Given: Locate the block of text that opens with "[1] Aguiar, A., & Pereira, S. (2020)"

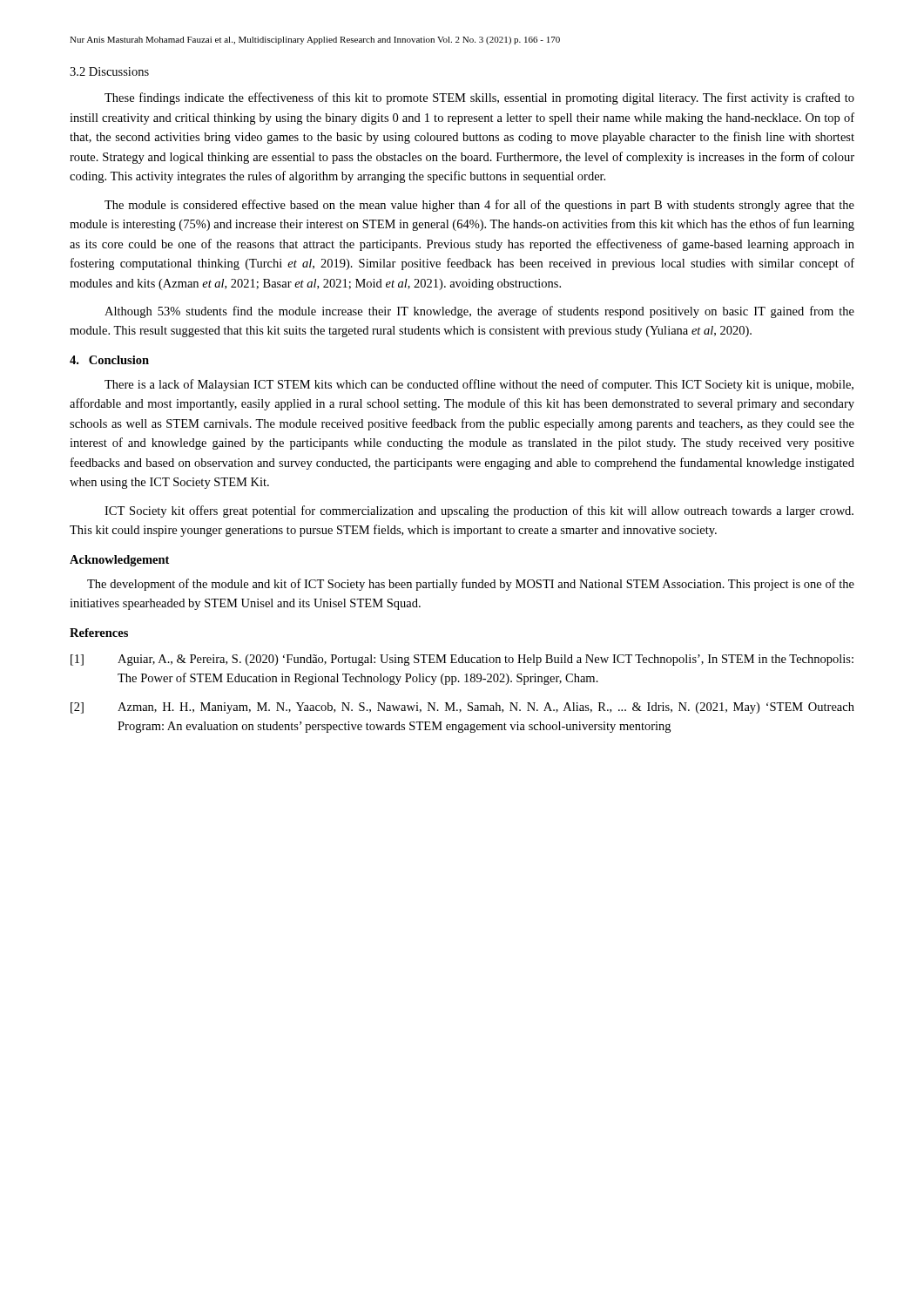Looking at the screenshot, I should click(x=462, y=668).
